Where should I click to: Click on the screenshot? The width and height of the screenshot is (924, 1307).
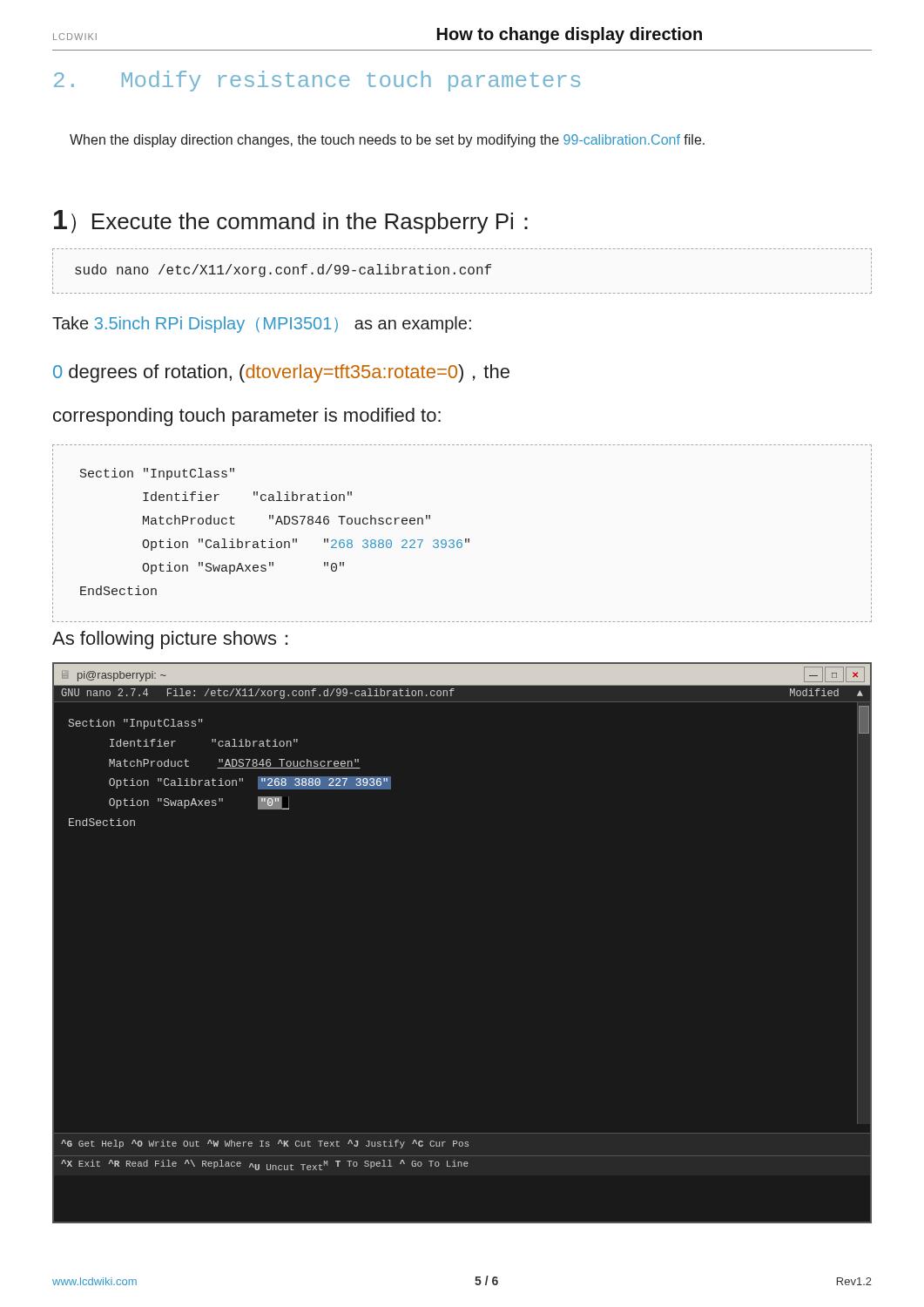(x=462, y=943)
